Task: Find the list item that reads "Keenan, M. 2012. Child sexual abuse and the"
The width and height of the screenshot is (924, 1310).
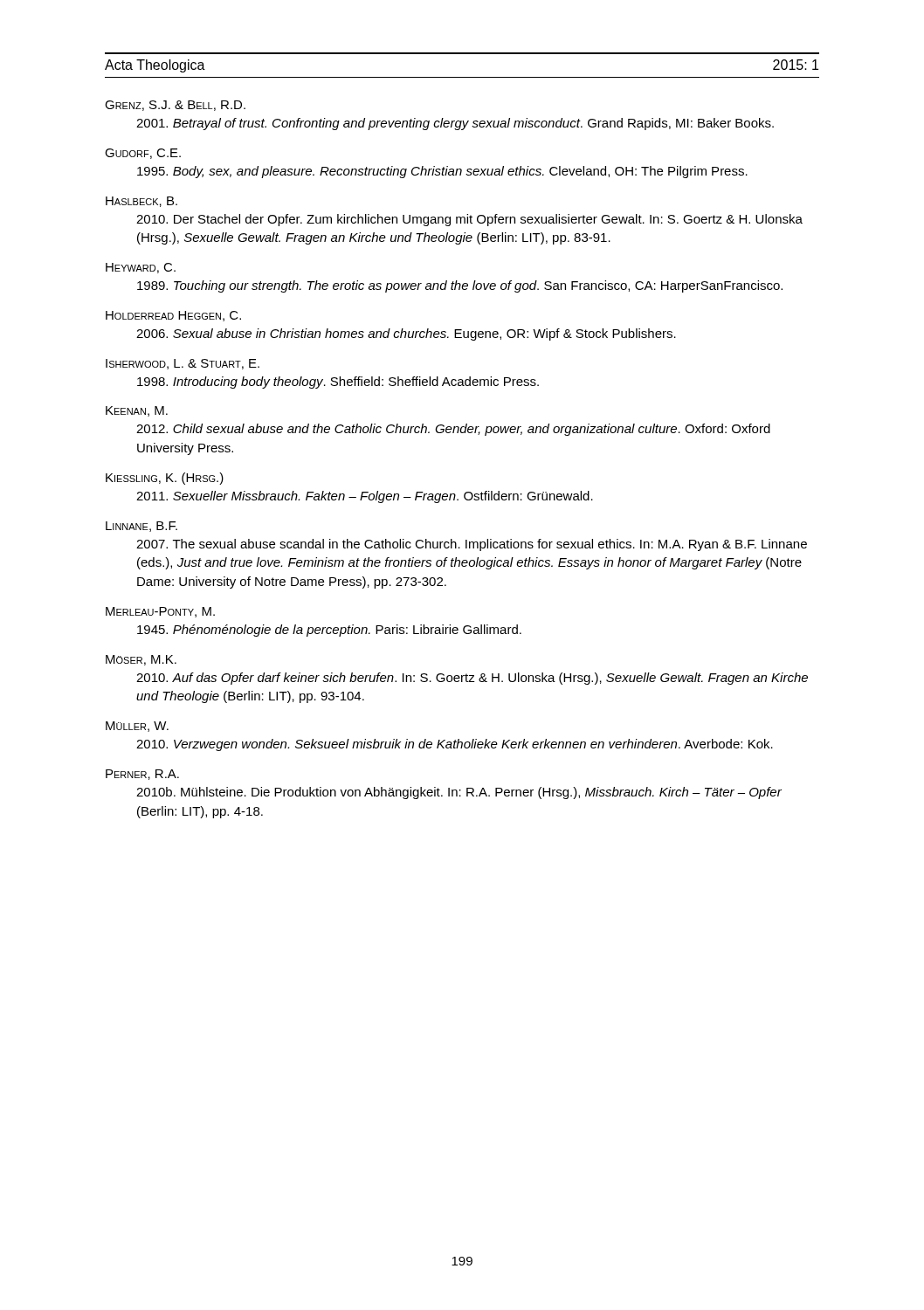Action: coord(462,430)
